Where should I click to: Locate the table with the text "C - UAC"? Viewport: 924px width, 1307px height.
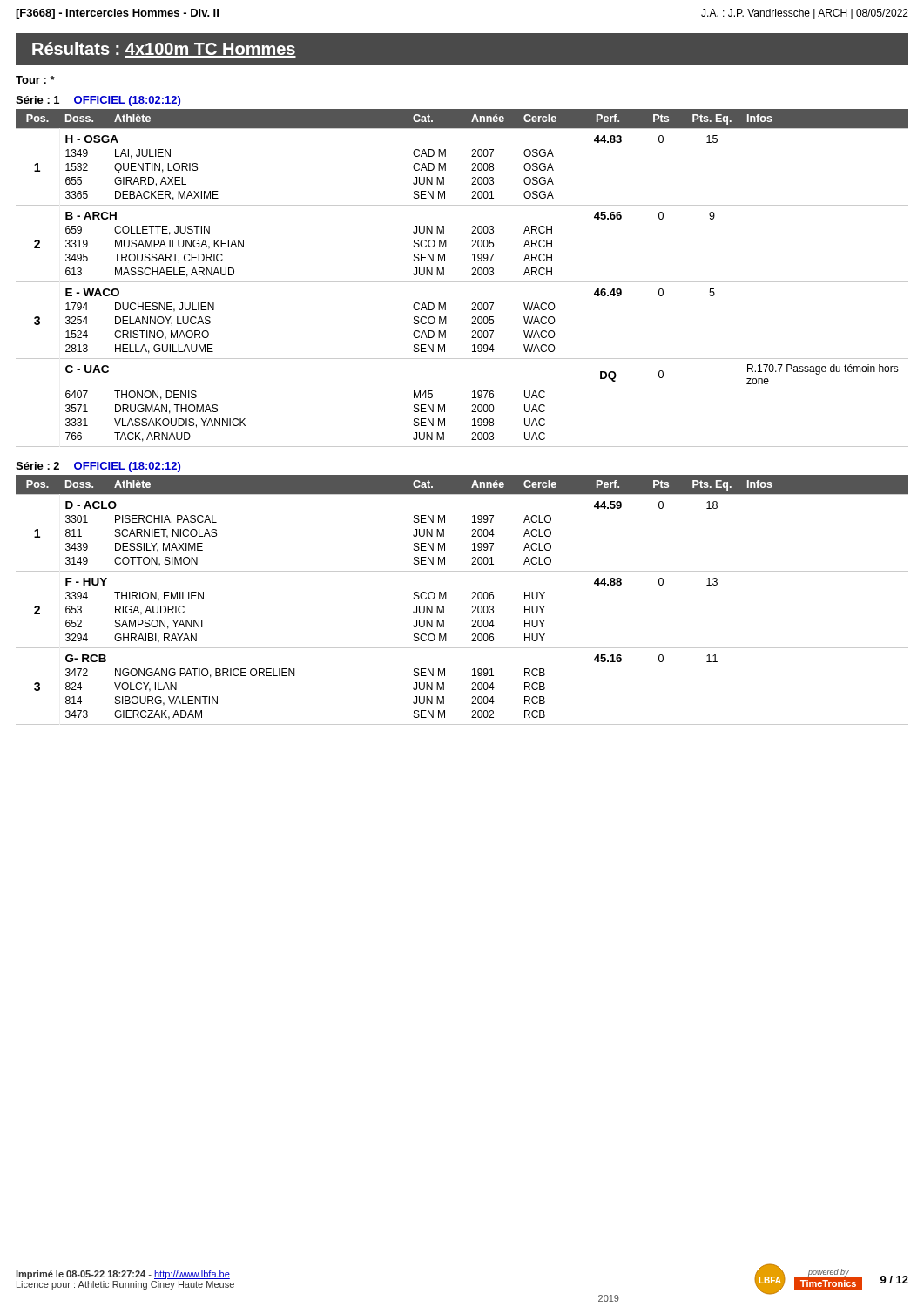click(462, 278)
